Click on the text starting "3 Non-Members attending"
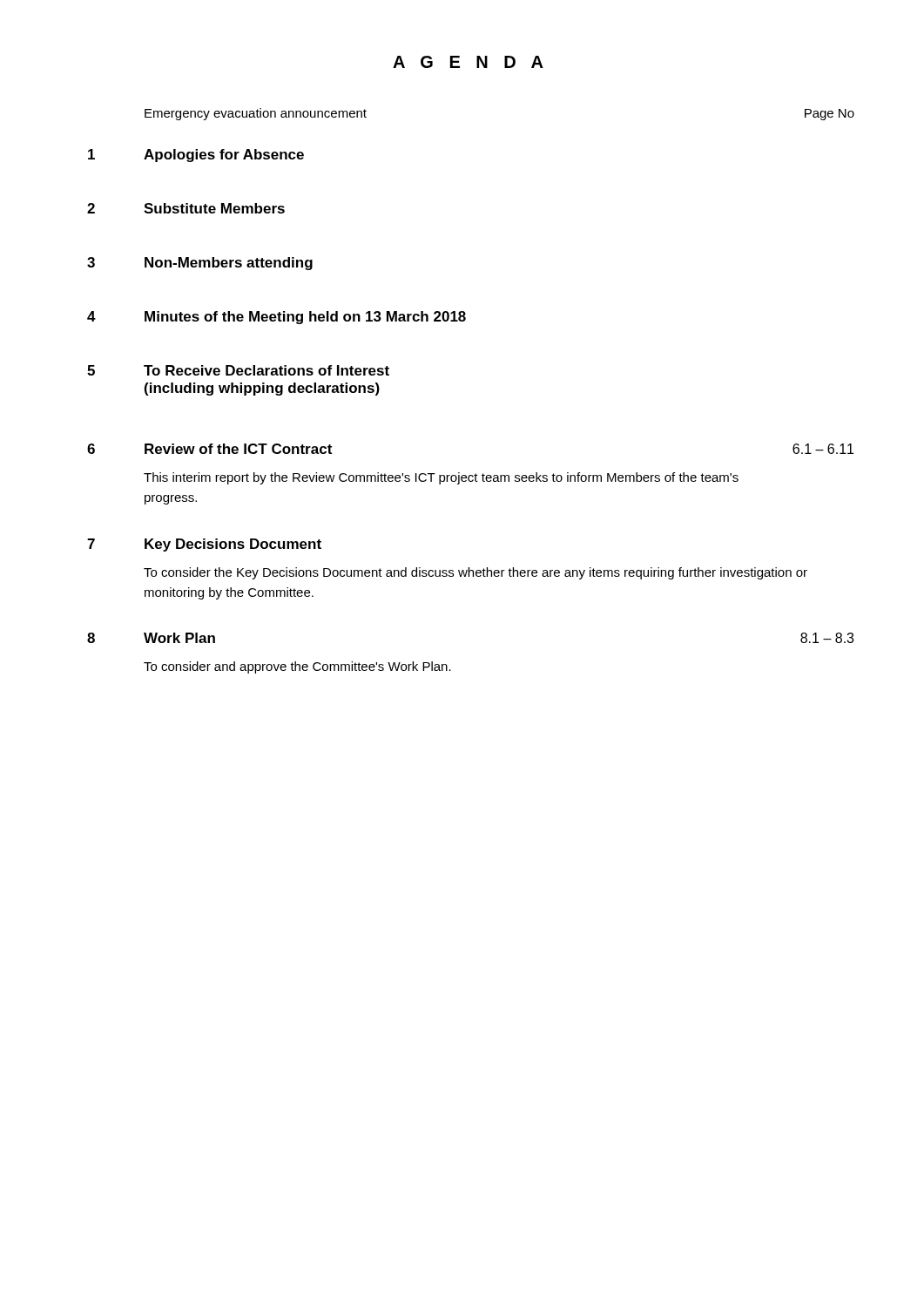Screen dimensions: 1307x924 pos(200,264)
